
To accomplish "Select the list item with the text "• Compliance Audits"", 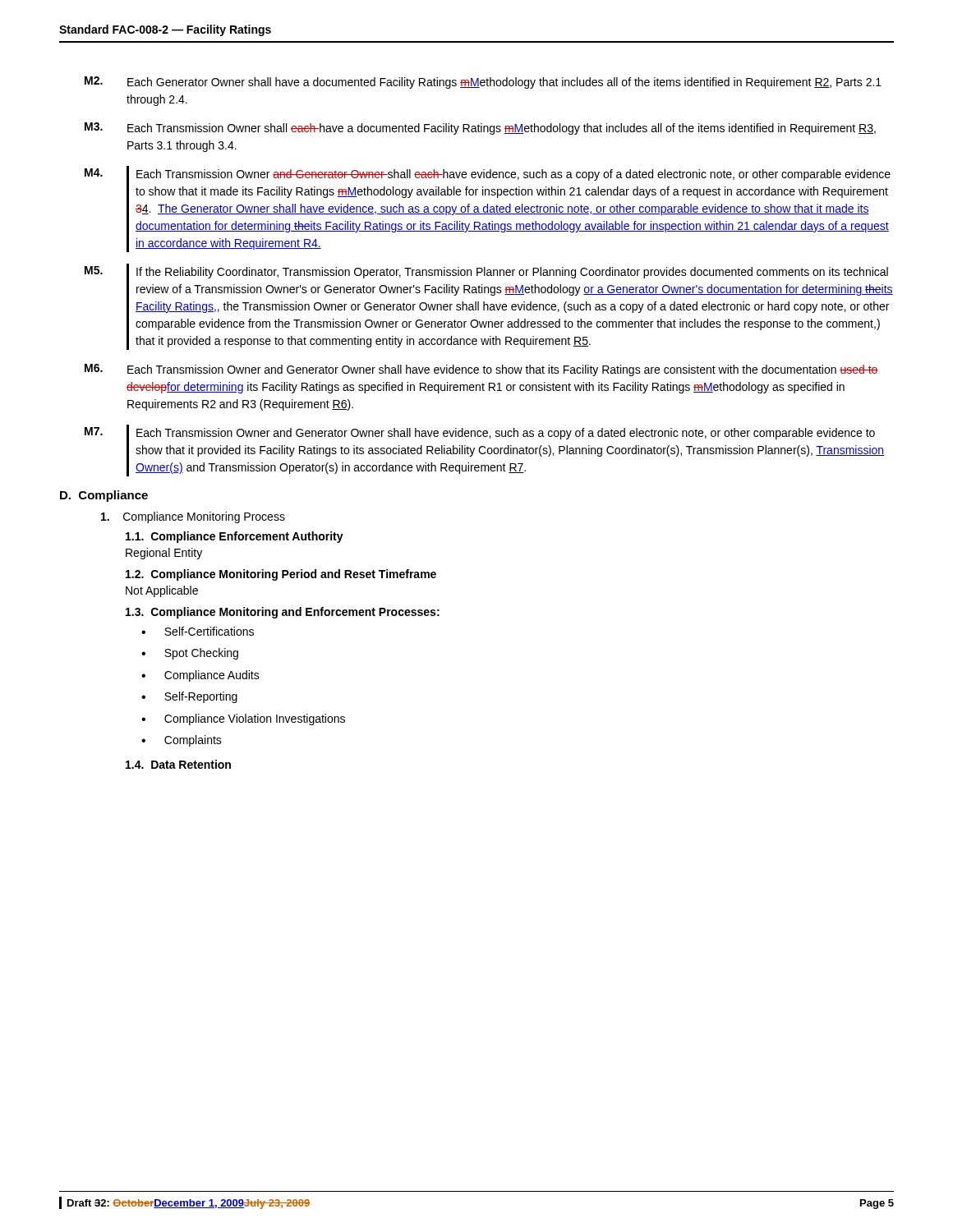I will [200, 676].
